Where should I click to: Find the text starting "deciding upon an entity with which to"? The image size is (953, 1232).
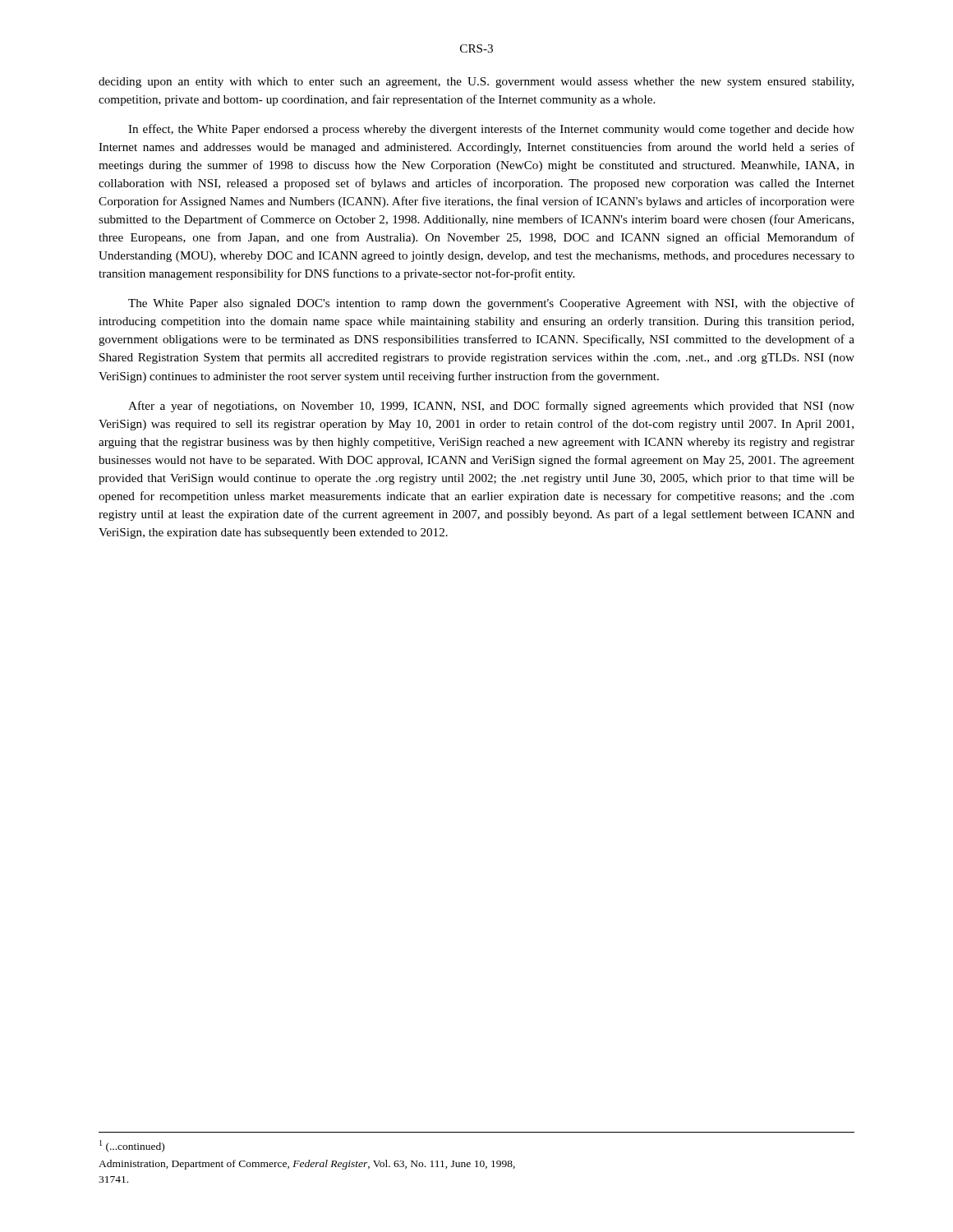point(476,90)
